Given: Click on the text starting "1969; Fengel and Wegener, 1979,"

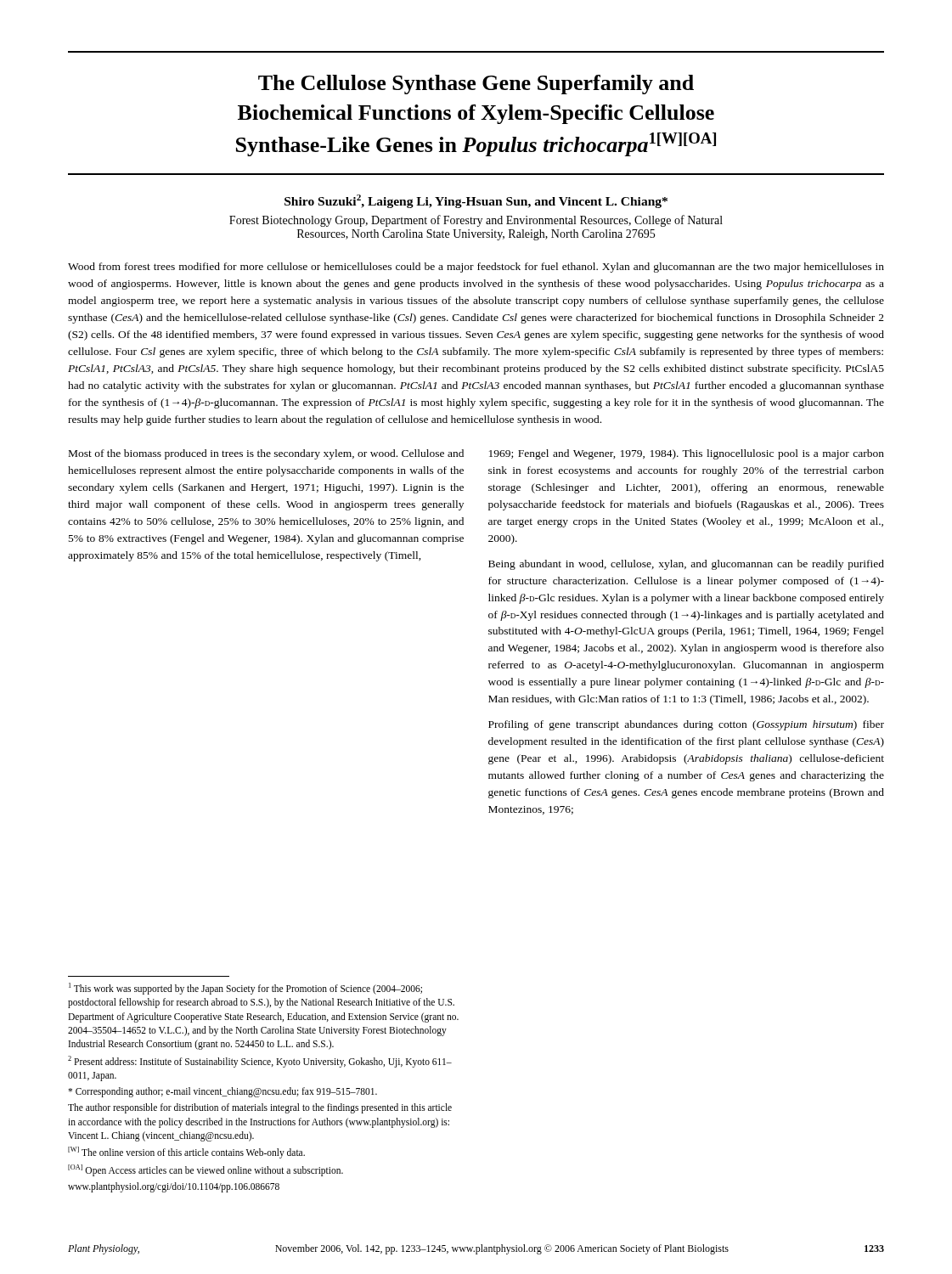Looking at the screenshot, I should tap(686, 631).
